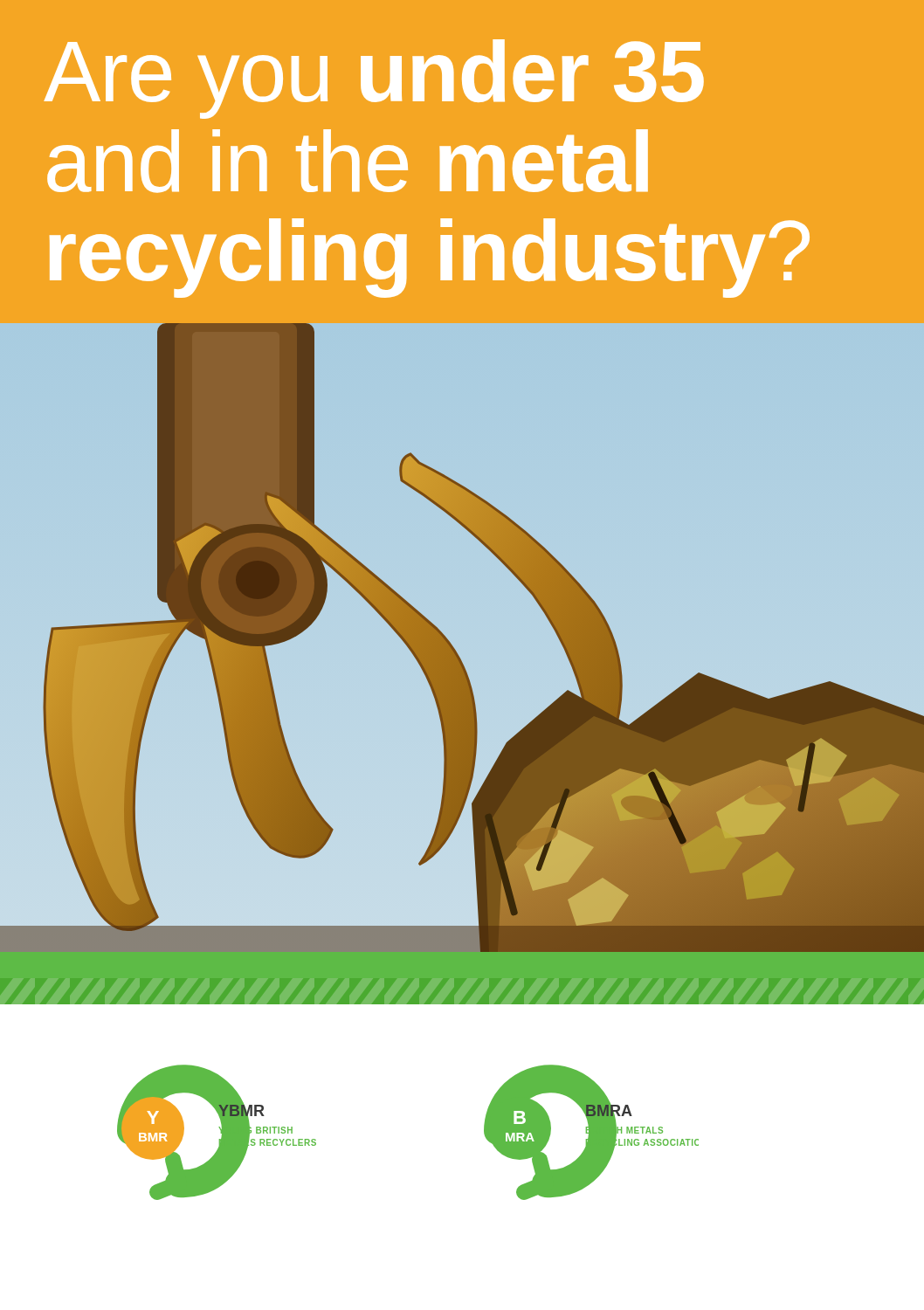Where is the title that starts "Are you under 35 and in"?
This screenshot has width=924, height=1310.
click(x=428, y=161)
